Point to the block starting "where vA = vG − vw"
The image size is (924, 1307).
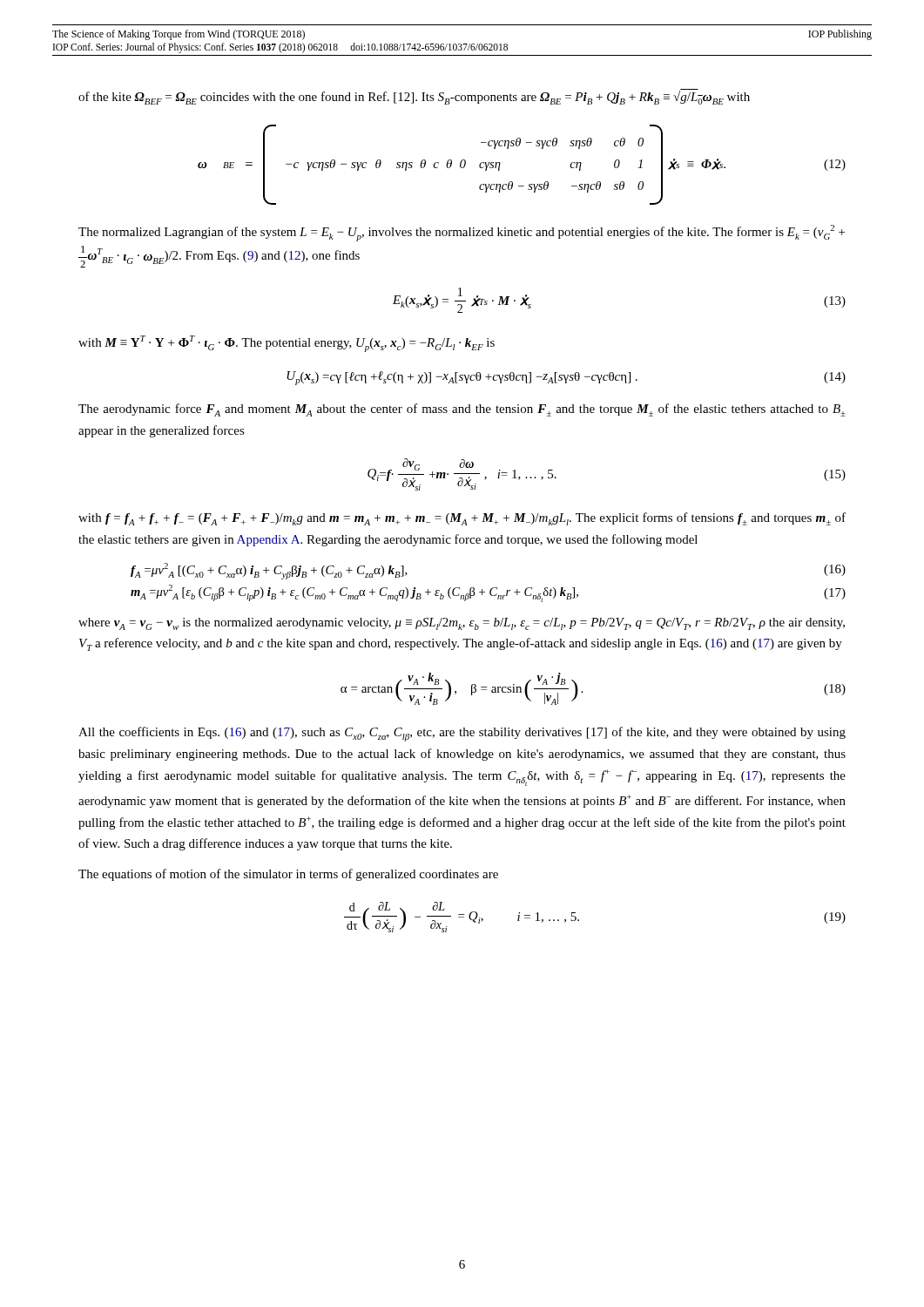462,634
